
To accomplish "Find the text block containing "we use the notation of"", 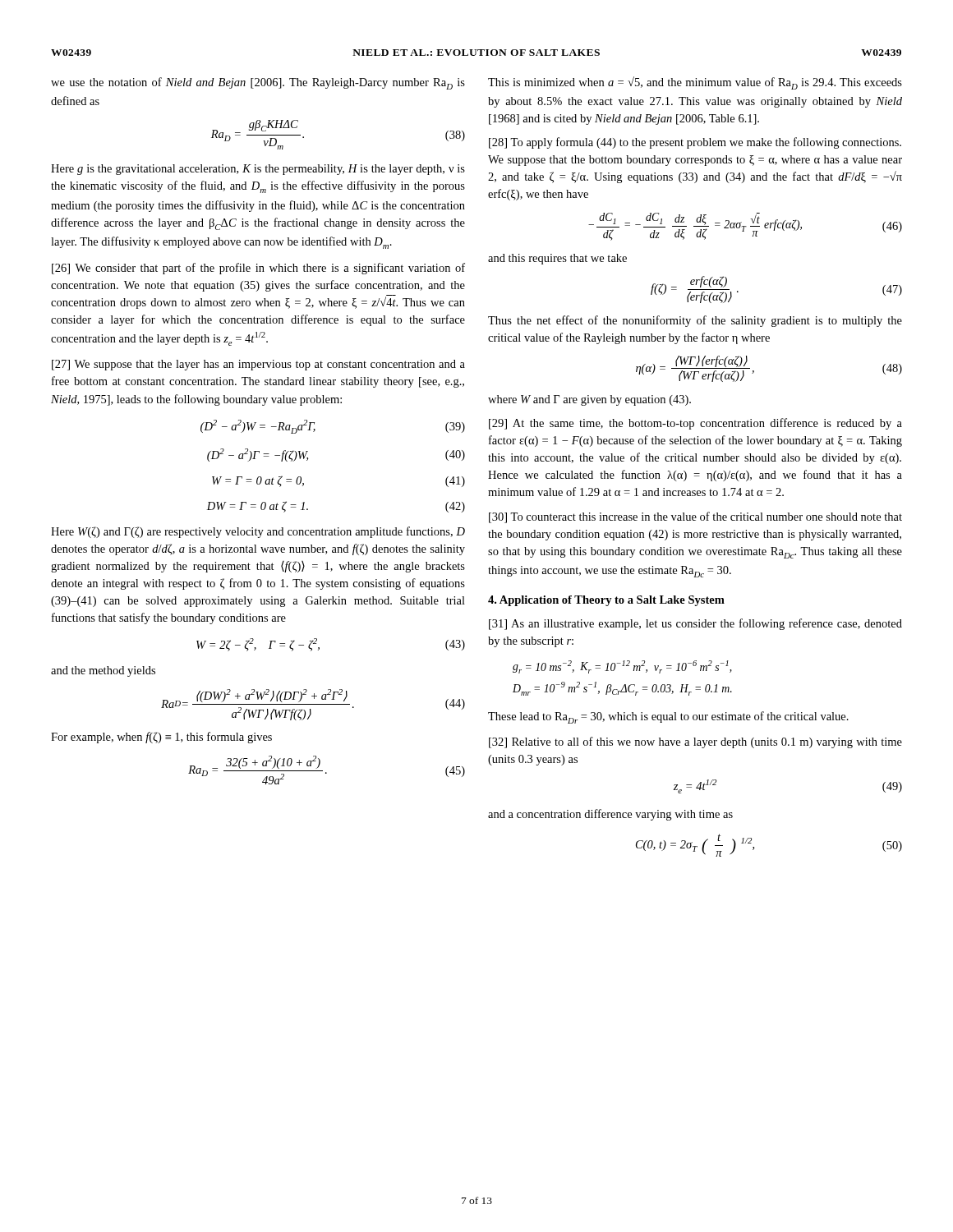I will [x=258, y=92].
